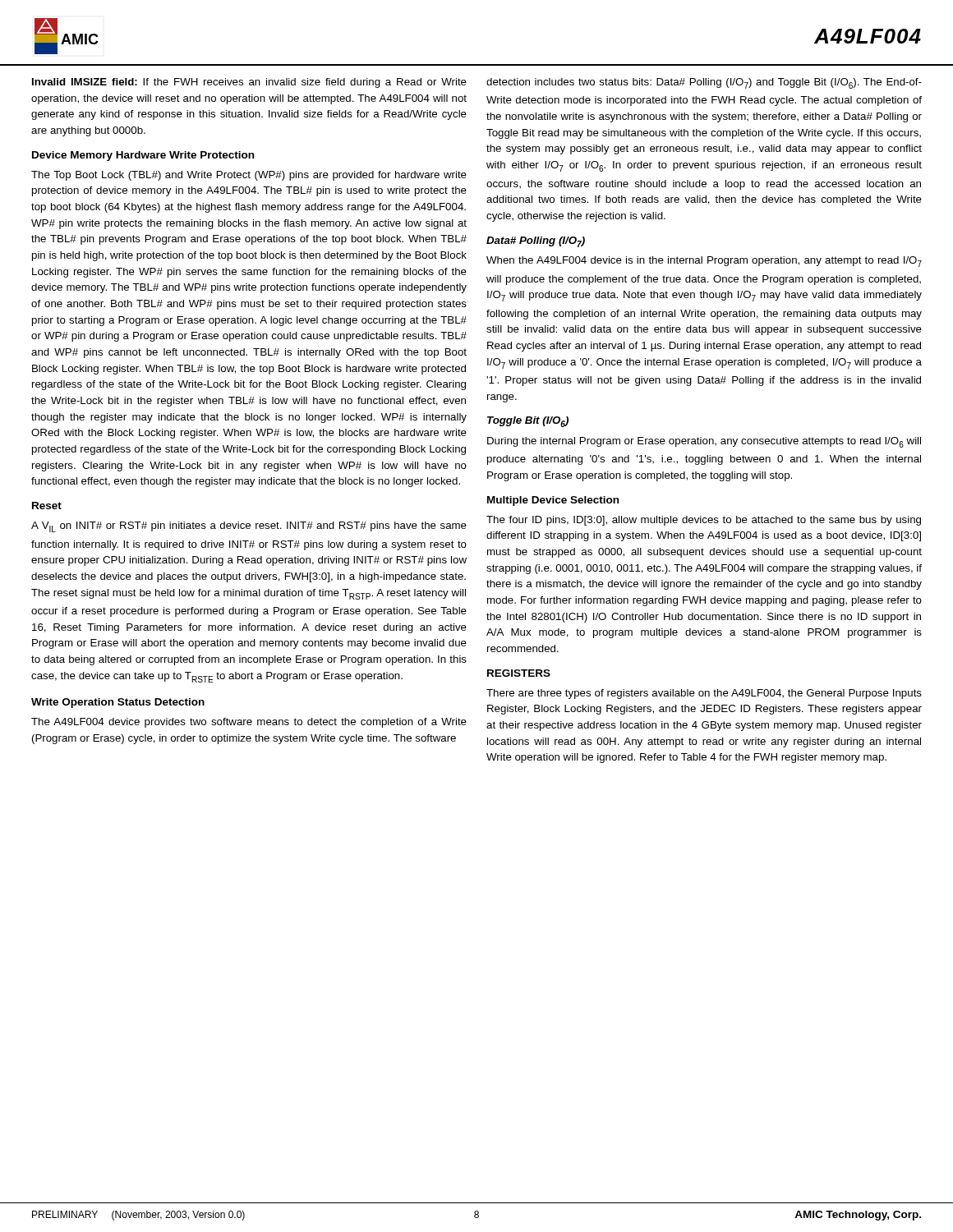Find the text starting "A VIL on INIT# or RST# pin"
953x1232 pixels.
[249, 602]
